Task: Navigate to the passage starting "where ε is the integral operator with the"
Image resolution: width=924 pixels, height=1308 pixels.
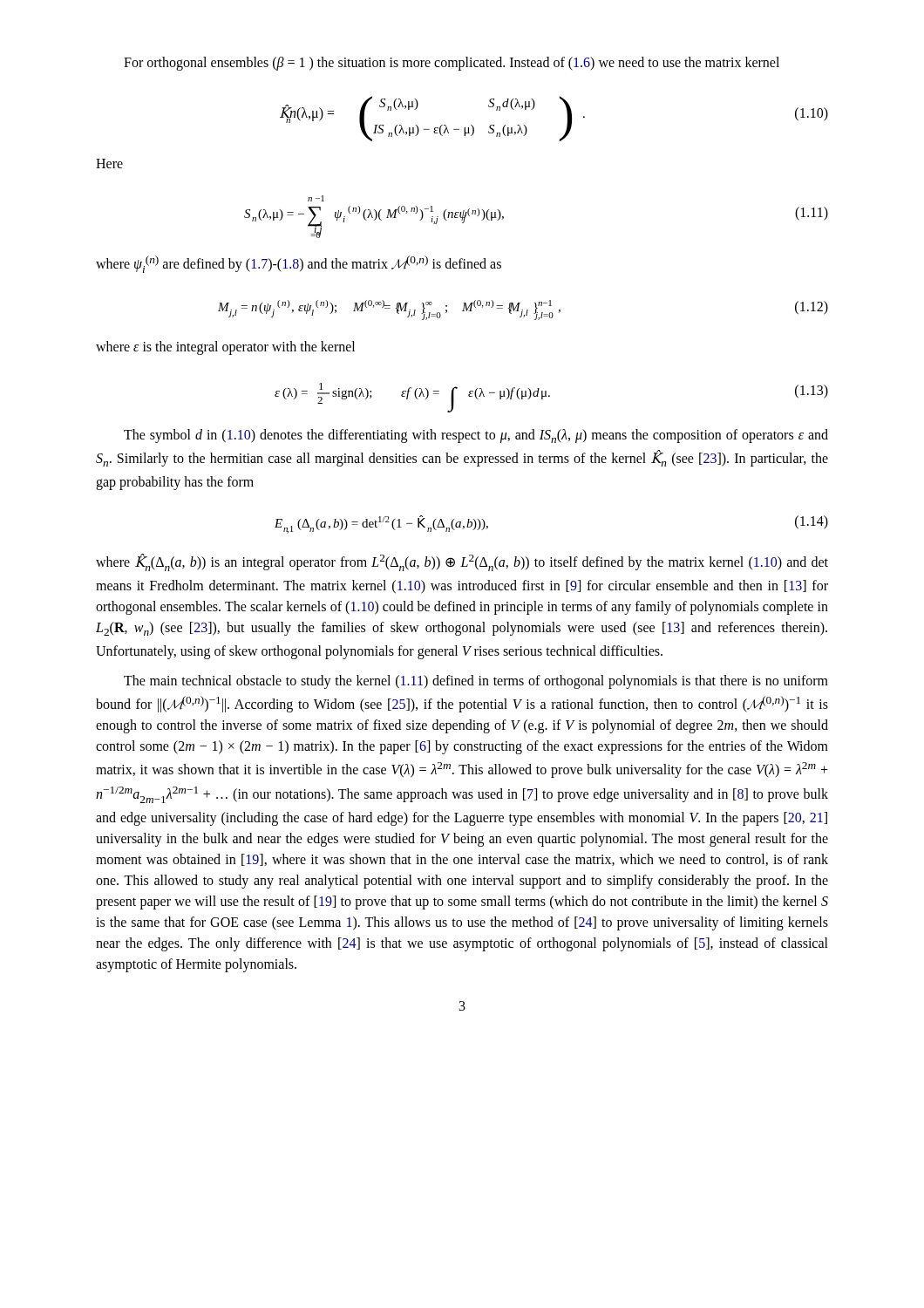Action: click(x=225, y=348)
